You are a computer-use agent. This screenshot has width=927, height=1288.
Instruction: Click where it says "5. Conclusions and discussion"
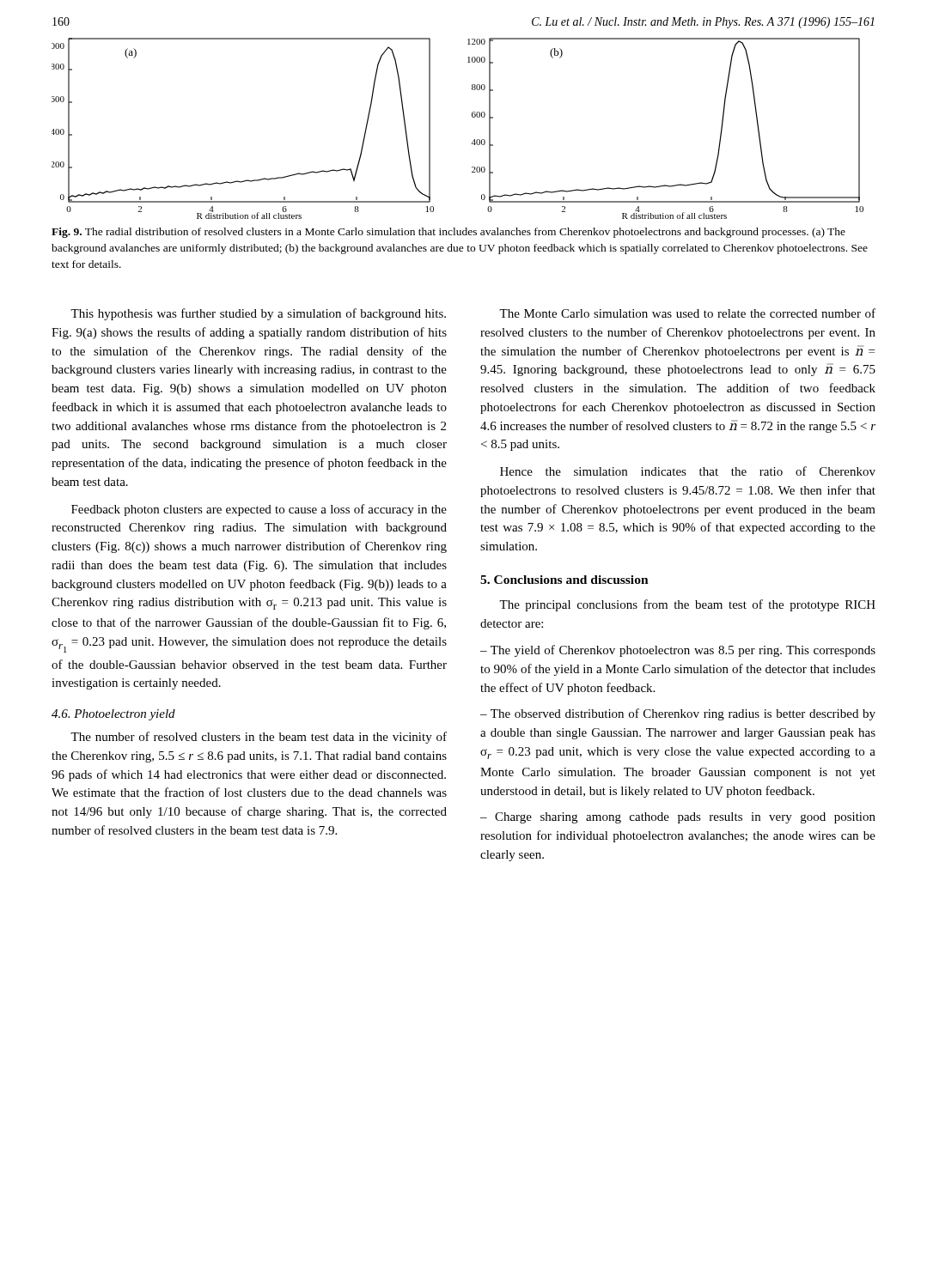(564, 579)
